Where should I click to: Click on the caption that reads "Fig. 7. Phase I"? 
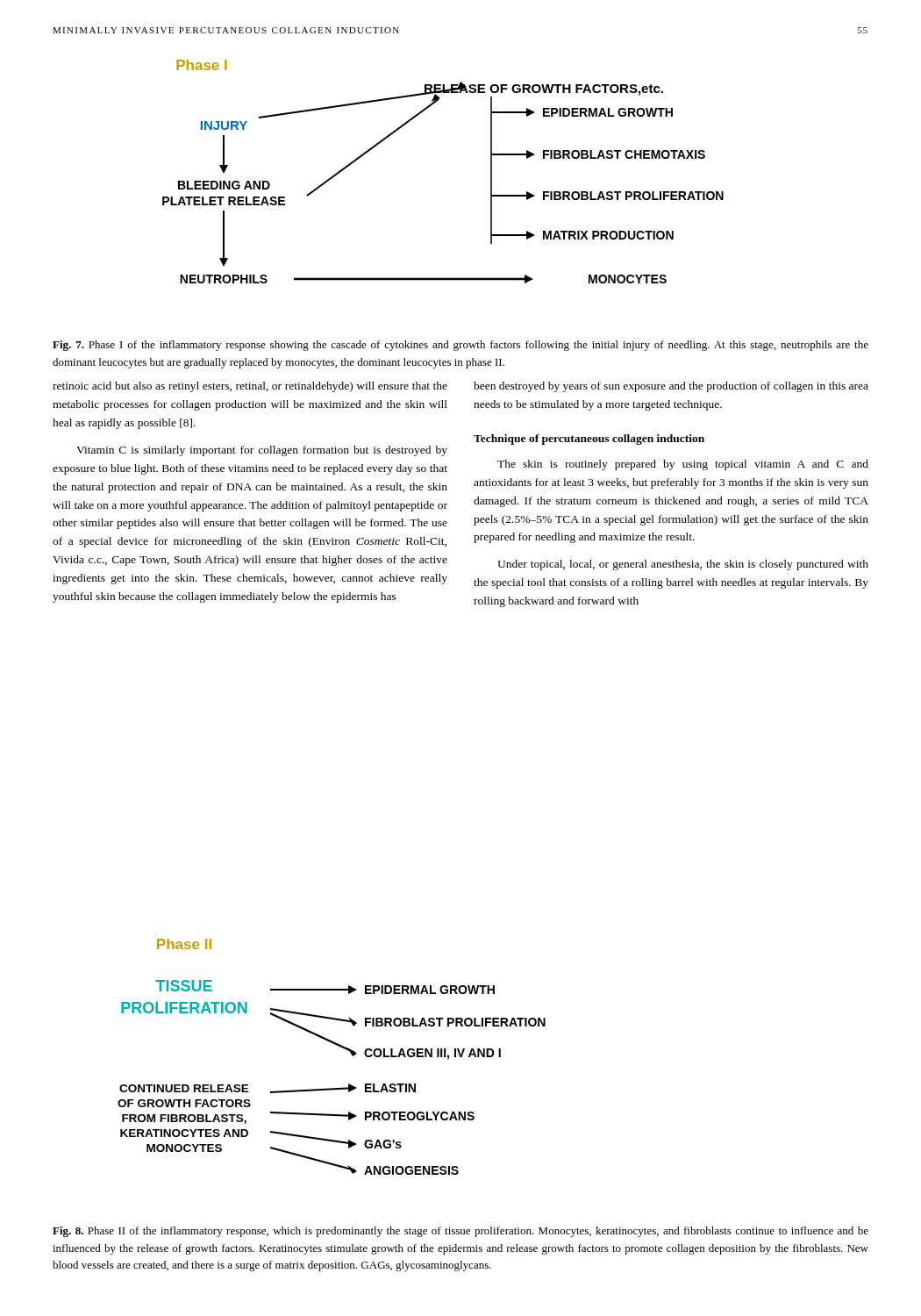pyautogui.click(x=460, y=353)
